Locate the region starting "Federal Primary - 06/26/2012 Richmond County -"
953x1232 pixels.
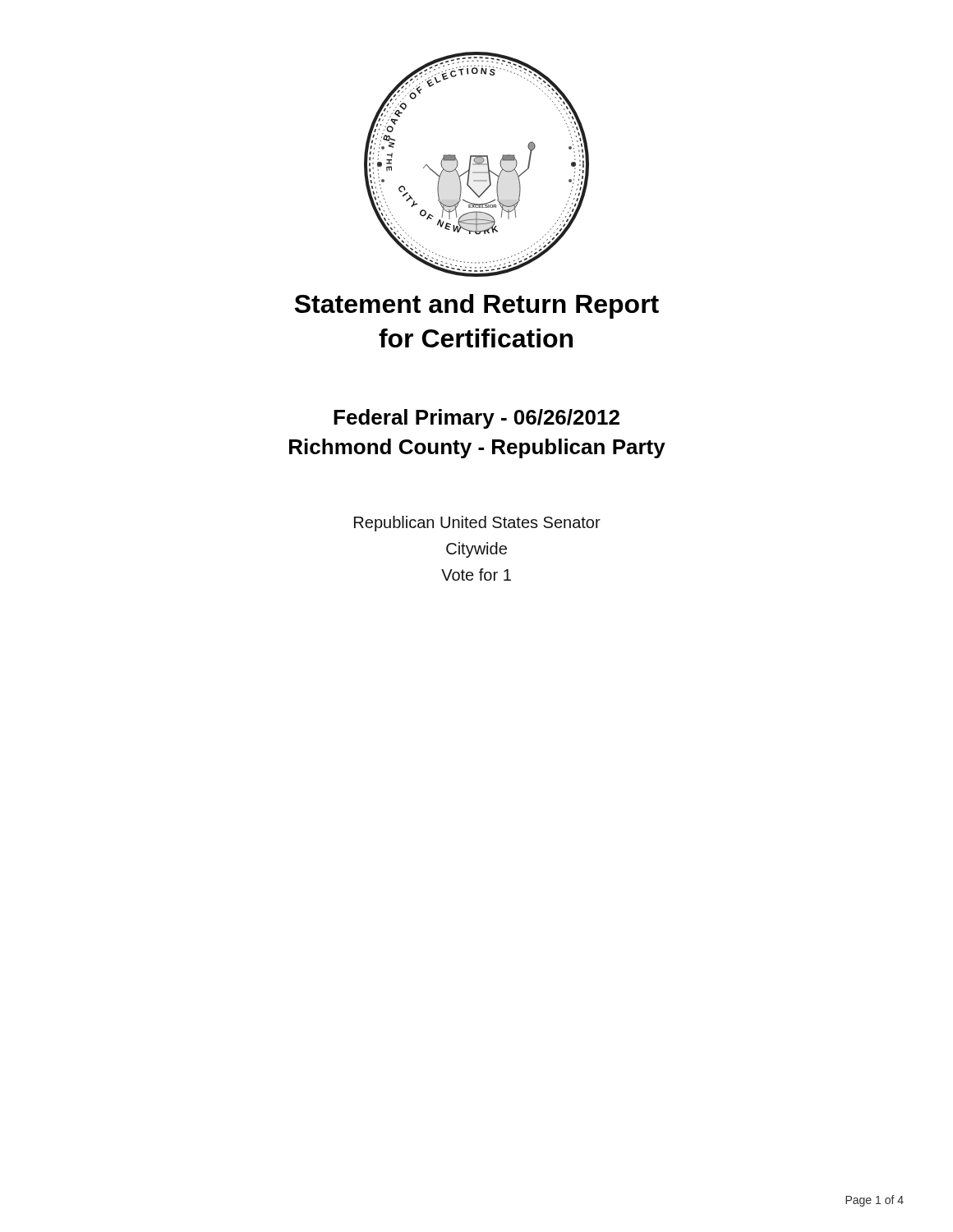pos(476,432)
